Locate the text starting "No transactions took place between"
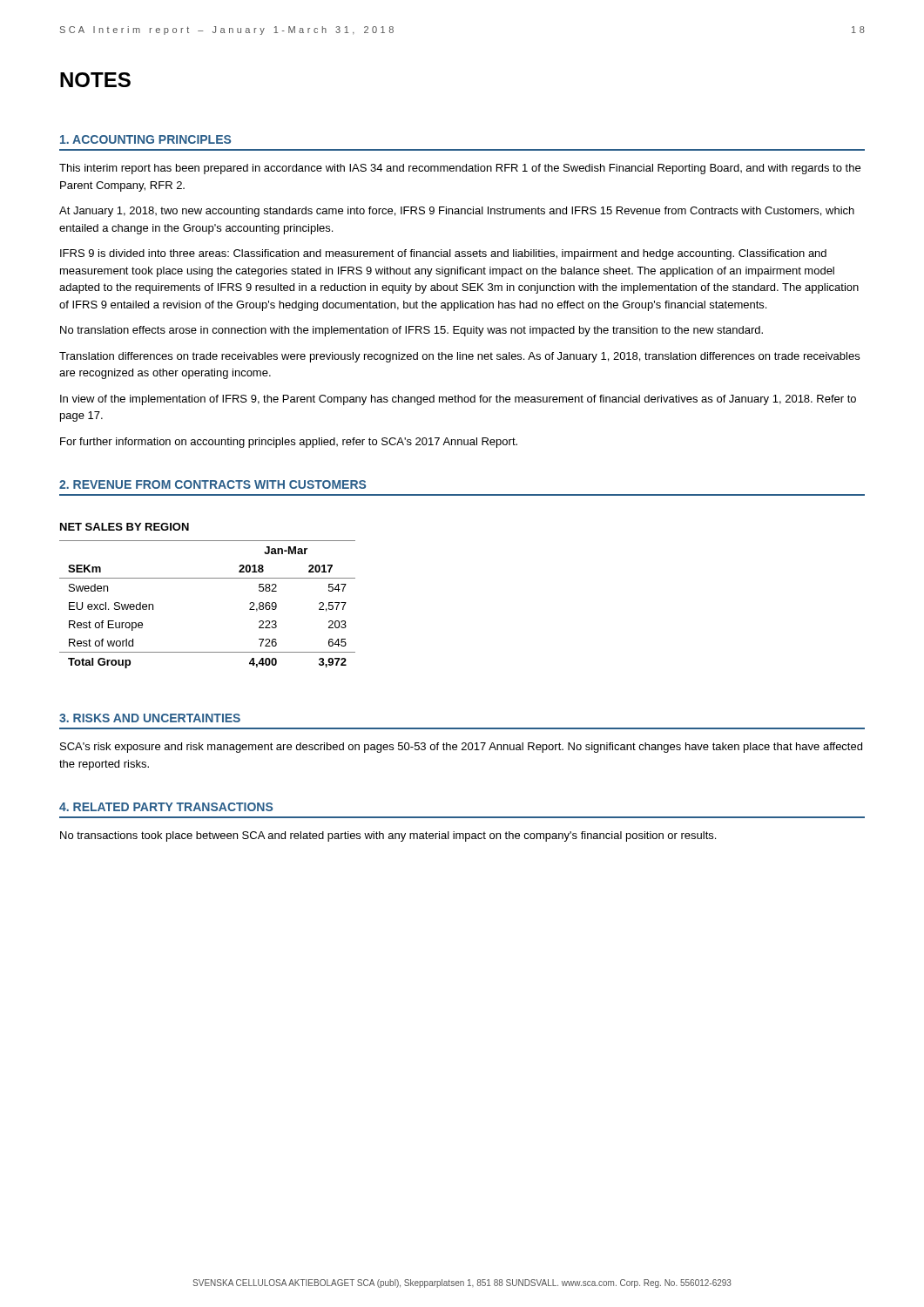Viewport: 924px width, 1307px height. pos(388,835)
